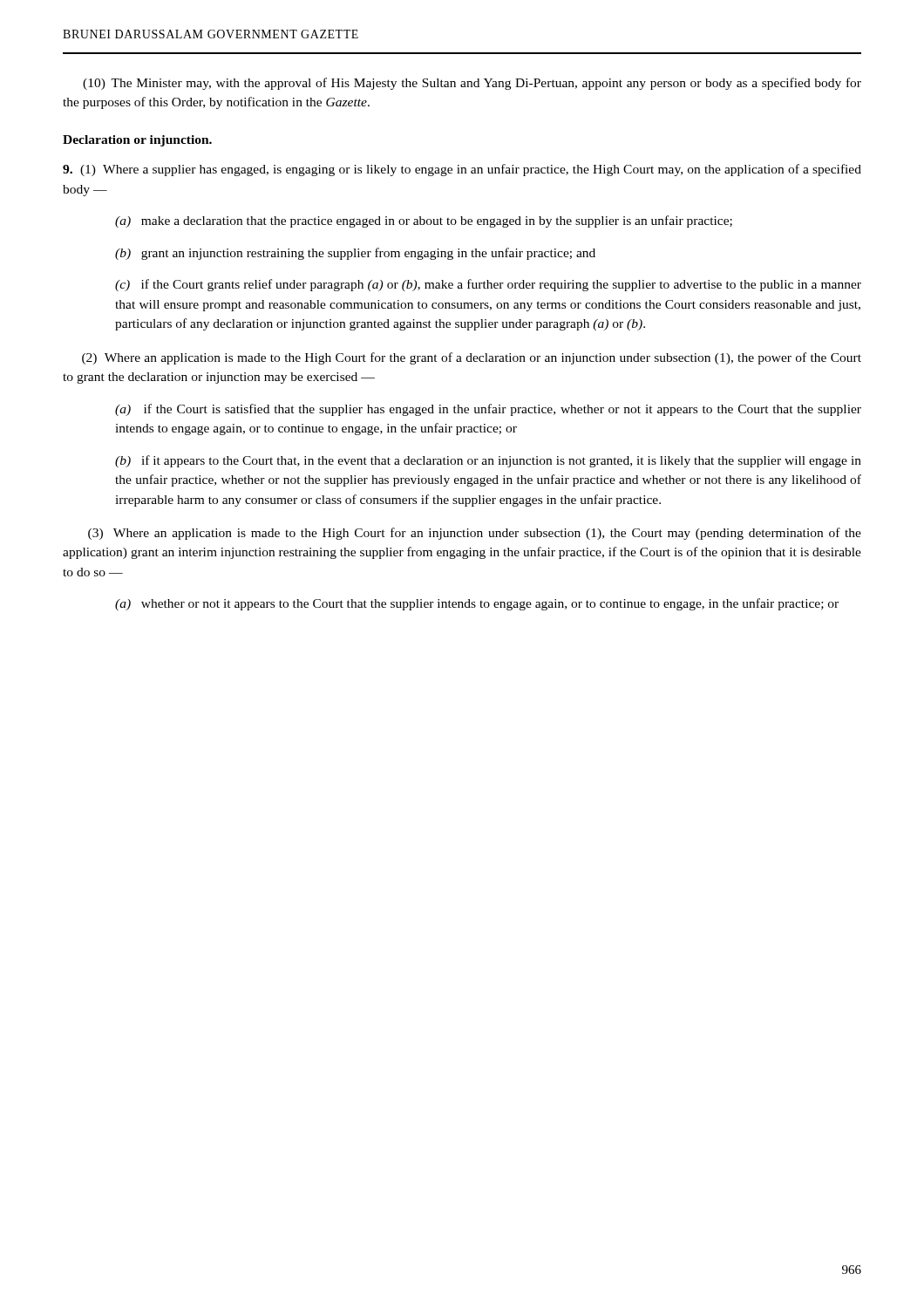Find the passage starting "(a) make a declaration that the practice"
The width and height of the screenshot is (924, 1308).
[x=424, y=220]
